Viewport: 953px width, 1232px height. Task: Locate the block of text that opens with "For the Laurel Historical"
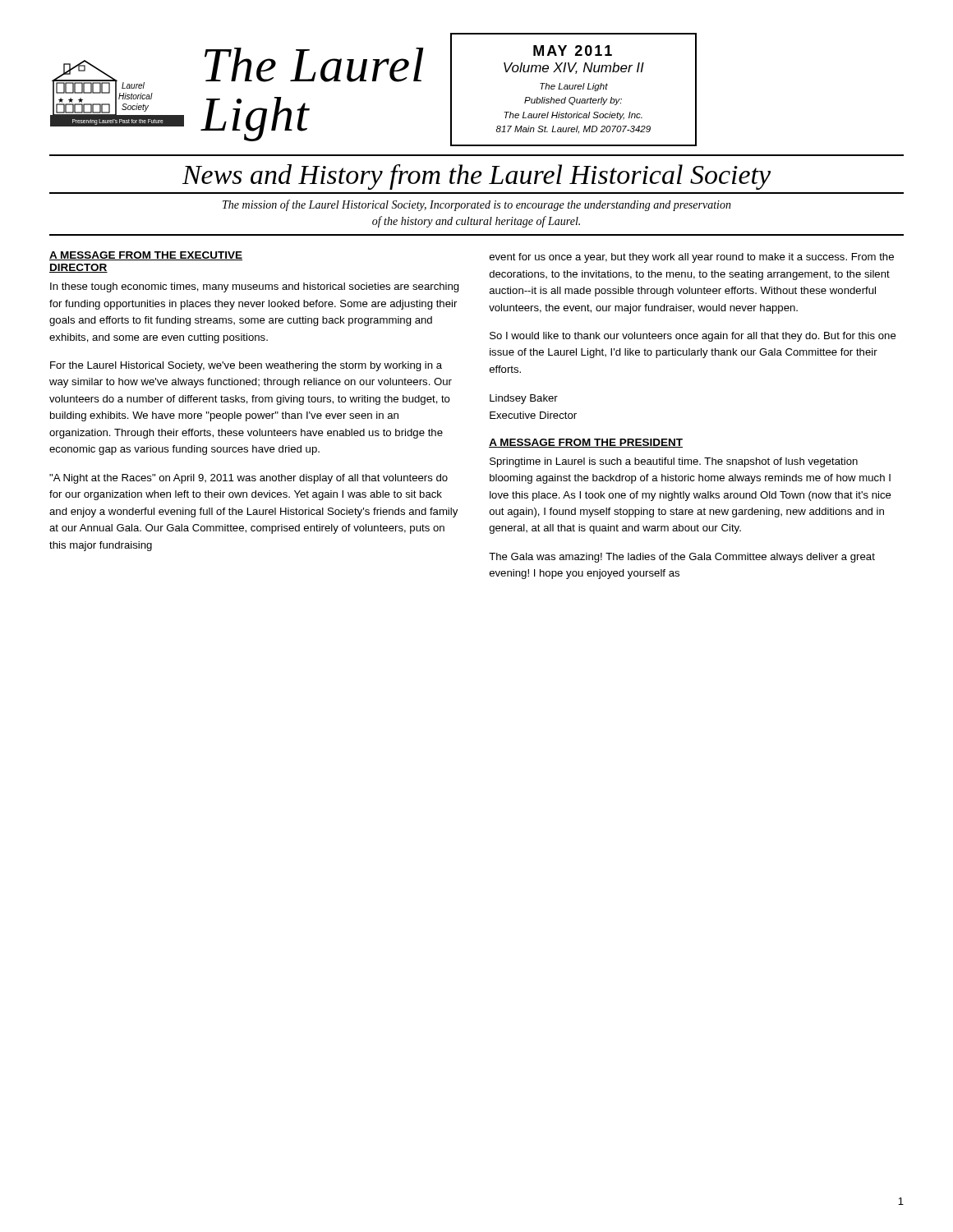[x=251, y=407]
